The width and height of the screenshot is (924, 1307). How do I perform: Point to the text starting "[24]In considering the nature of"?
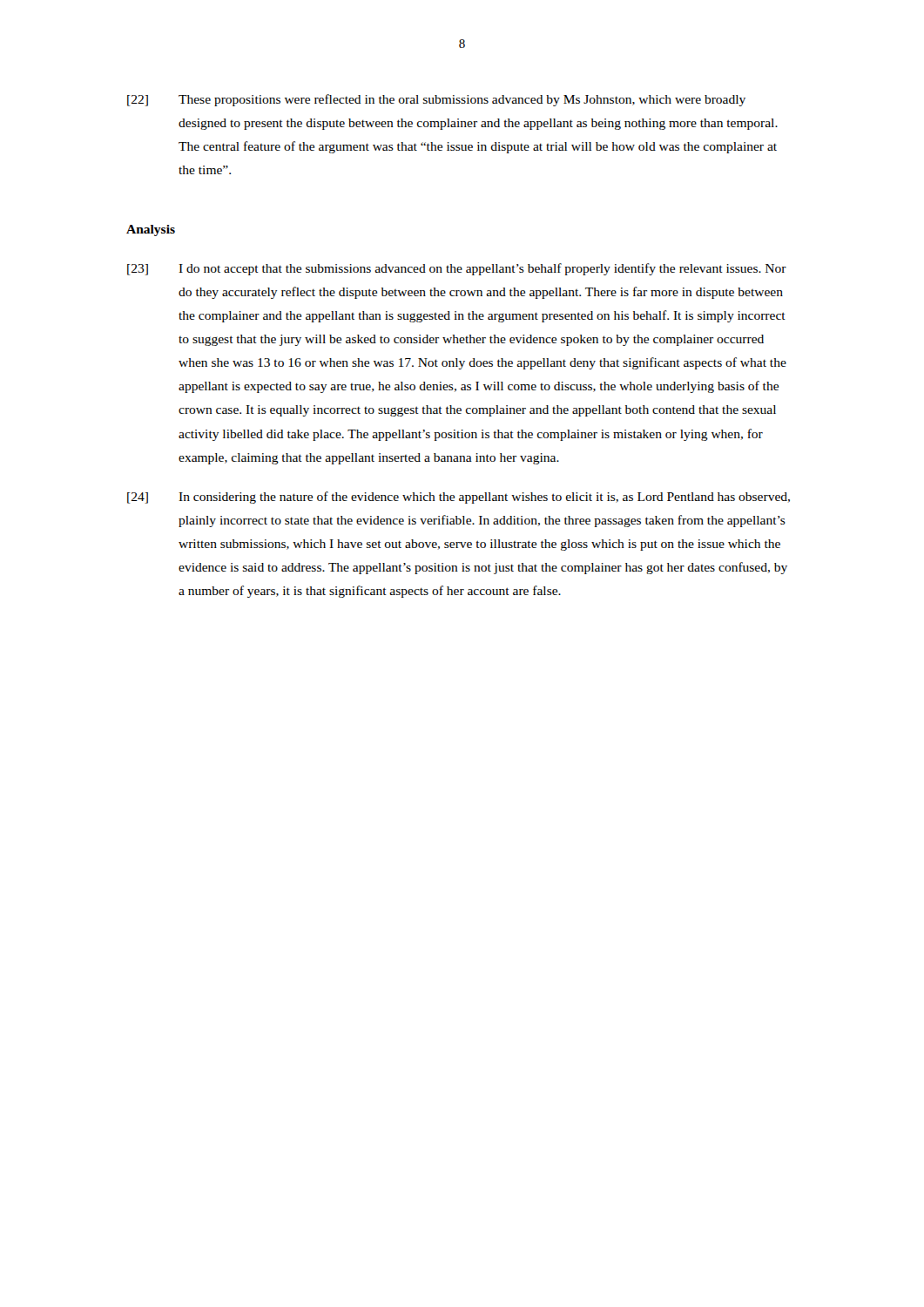pos(460,543)
